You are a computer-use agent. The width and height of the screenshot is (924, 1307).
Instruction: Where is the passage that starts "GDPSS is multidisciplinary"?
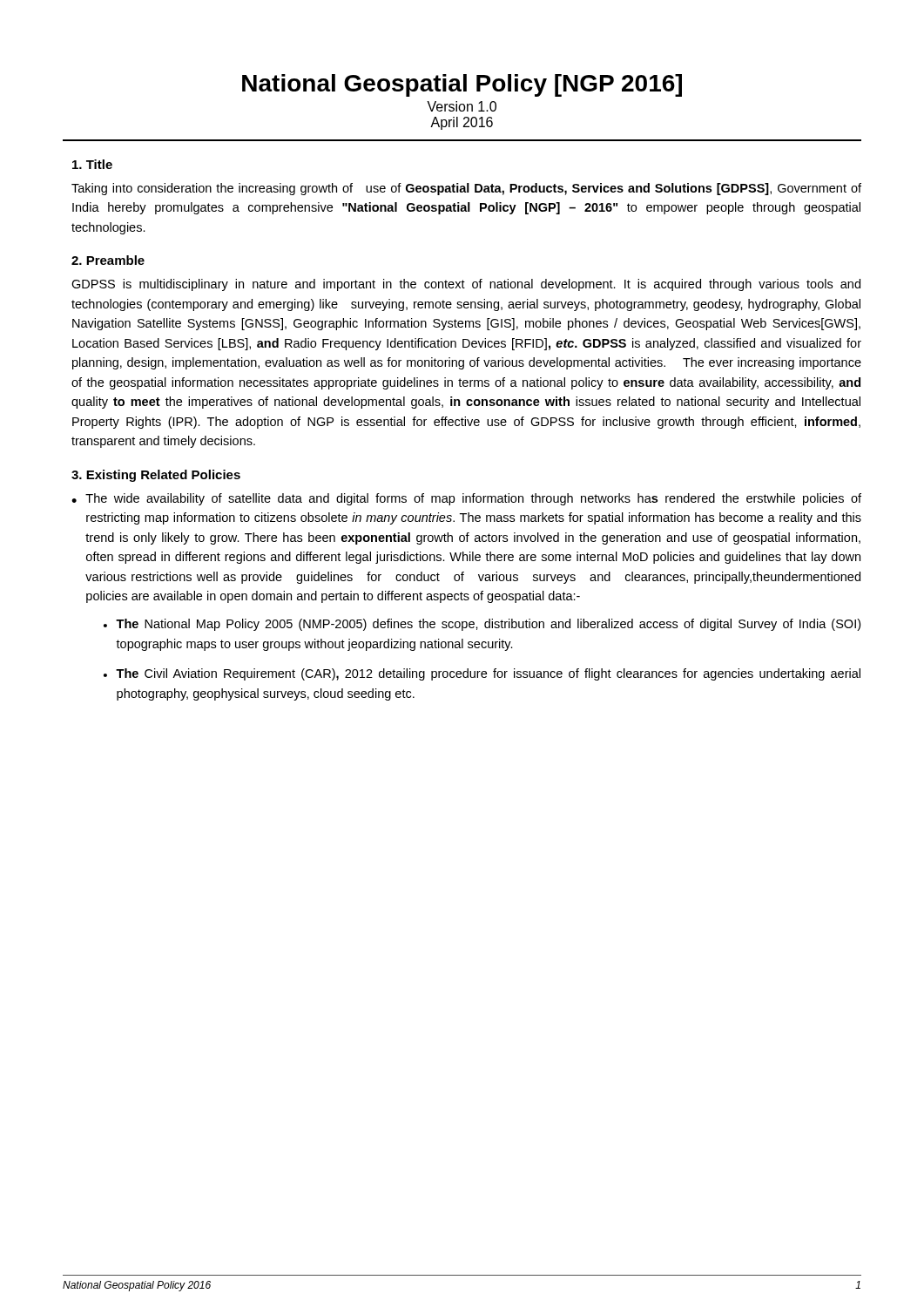tap(466, 363)
